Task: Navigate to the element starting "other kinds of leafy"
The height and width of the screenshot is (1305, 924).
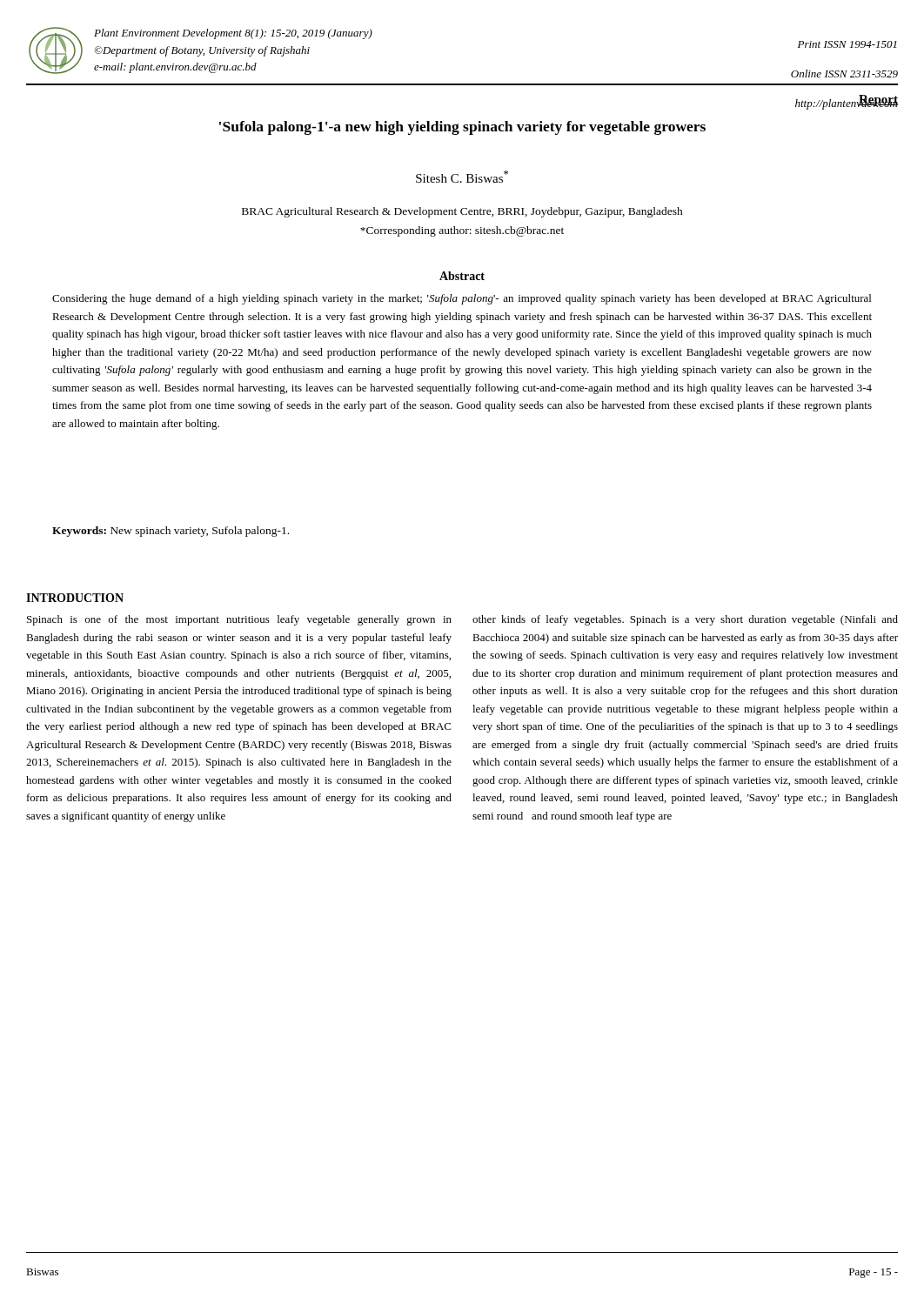Action: [x=685, y=717]
